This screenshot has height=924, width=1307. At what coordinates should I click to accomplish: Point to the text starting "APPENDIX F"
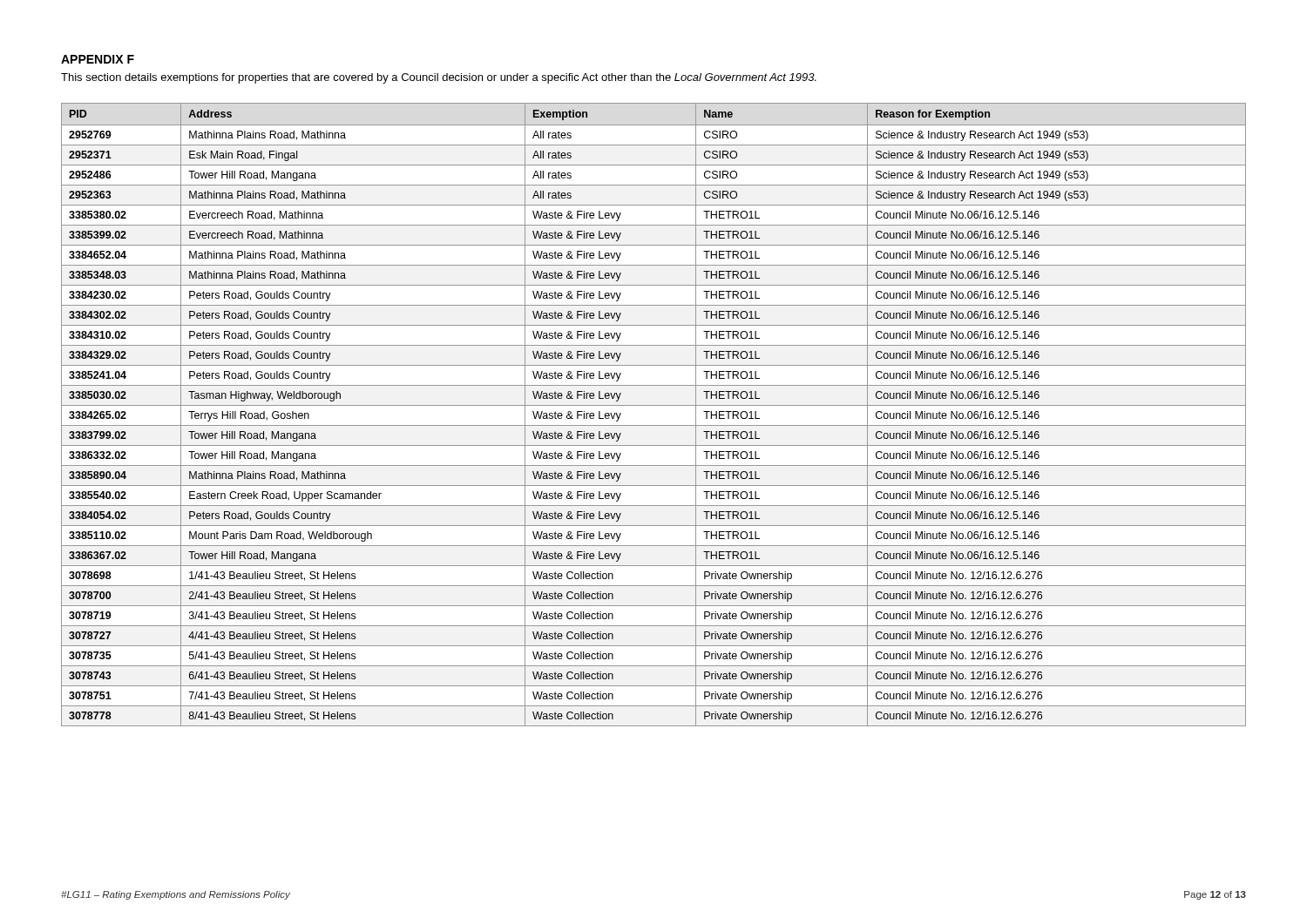click(x=98, y=59)
